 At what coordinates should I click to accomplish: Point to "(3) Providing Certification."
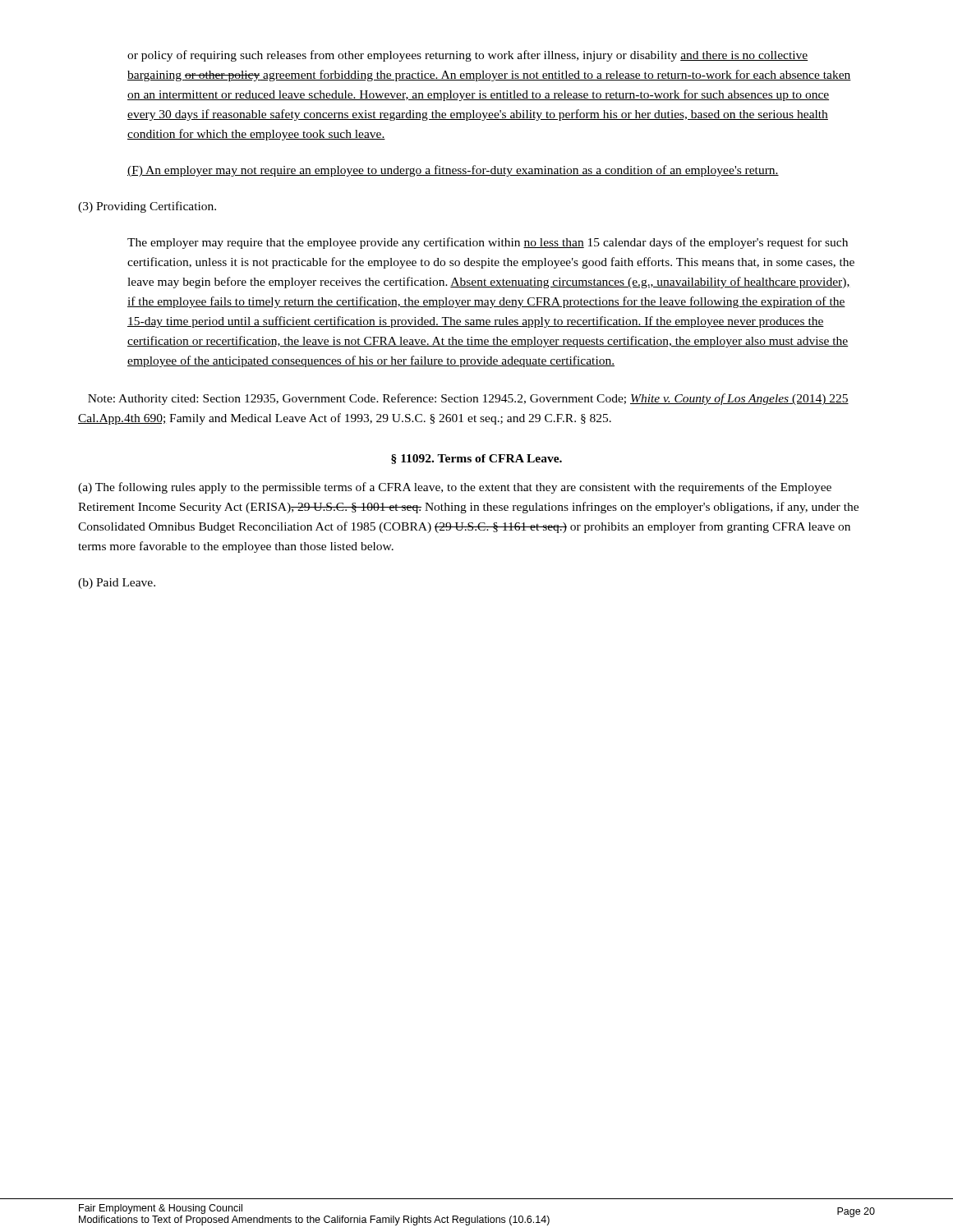pos(148,206)
